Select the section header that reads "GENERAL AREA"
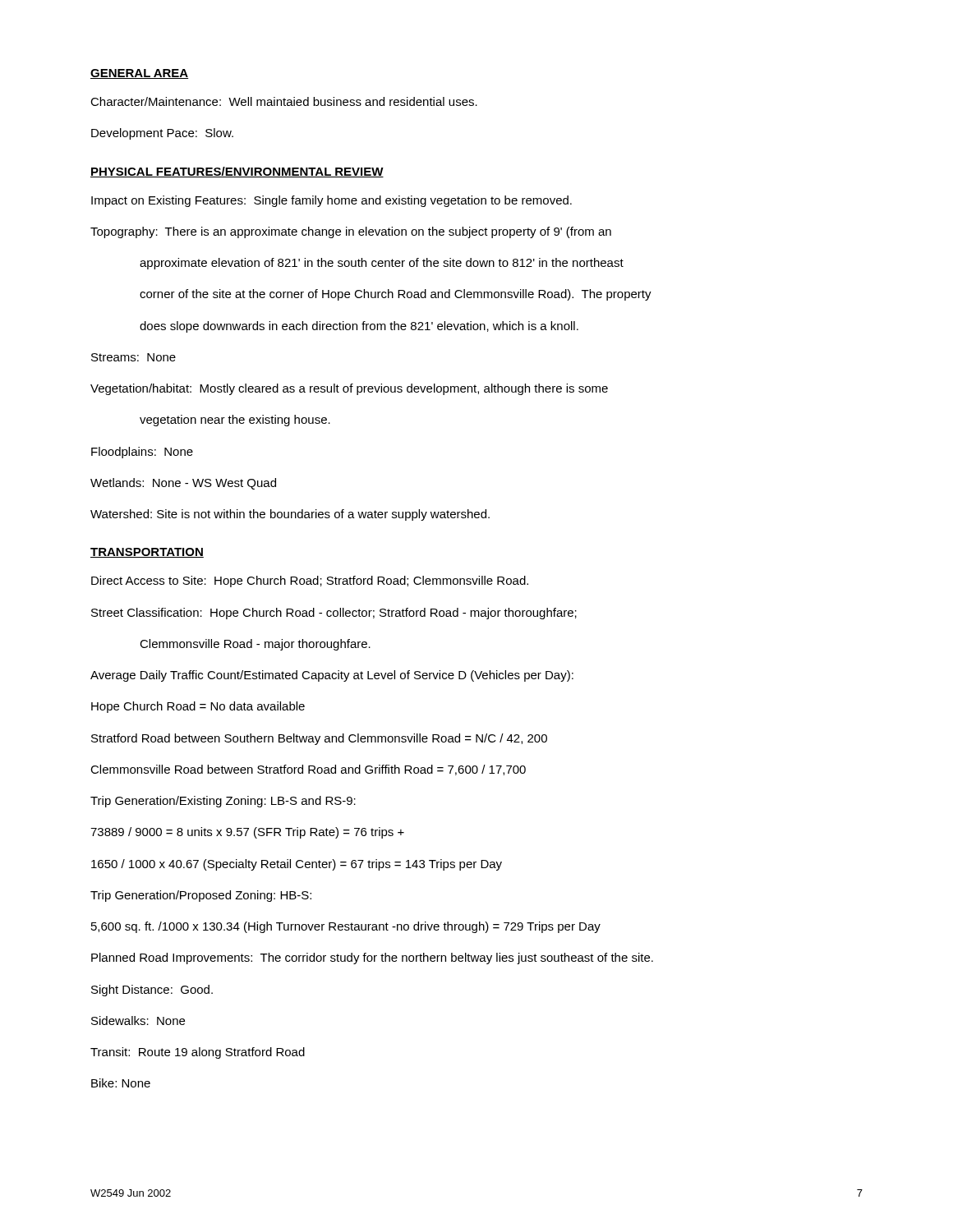This screenshot has height=1232, width=953. [x=139, y=73]
